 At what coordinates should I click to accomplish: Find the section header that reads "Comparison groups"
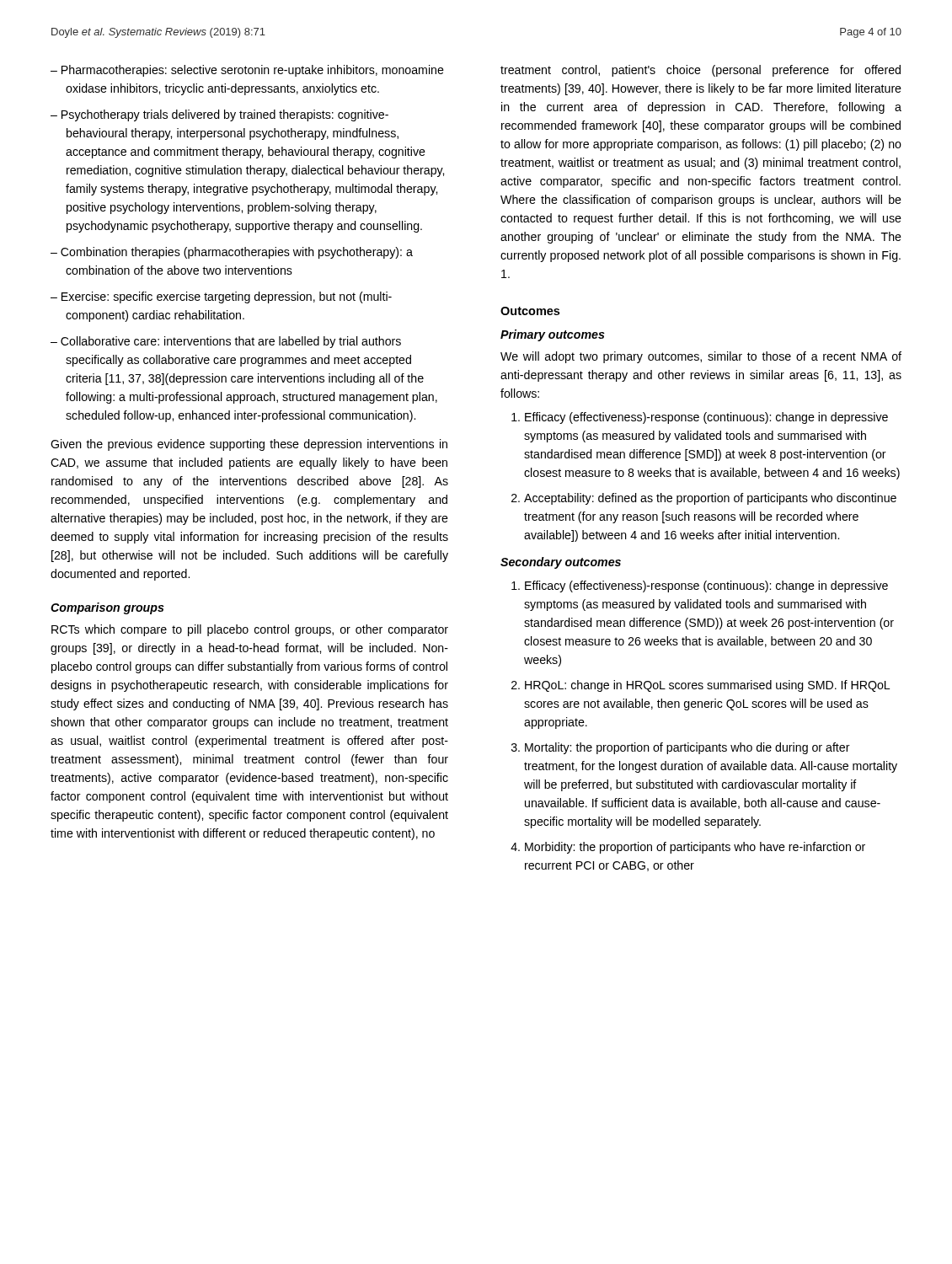coord(107,608)
